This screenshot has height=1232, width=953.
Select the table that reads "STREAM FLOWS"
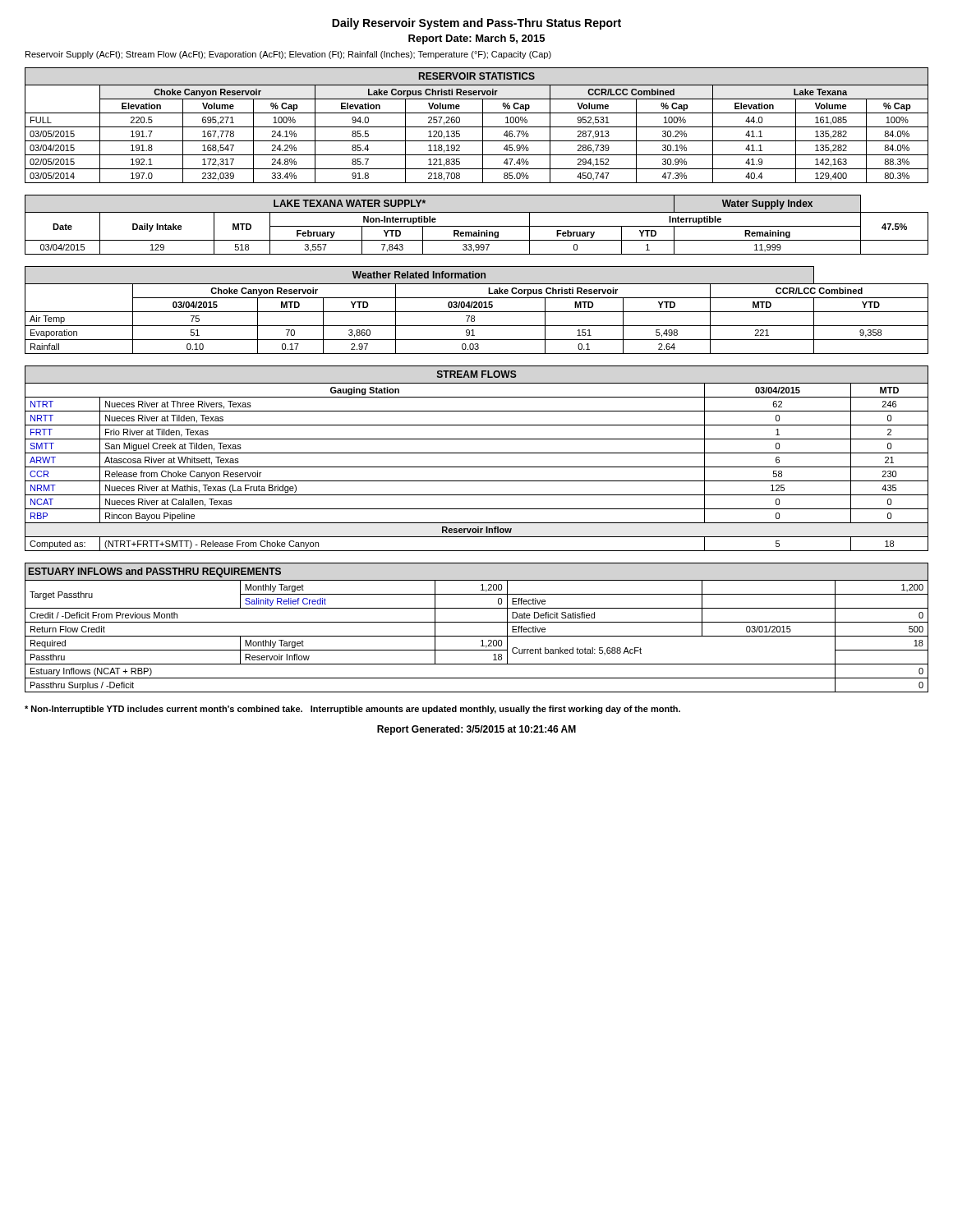tap(476, 458)
